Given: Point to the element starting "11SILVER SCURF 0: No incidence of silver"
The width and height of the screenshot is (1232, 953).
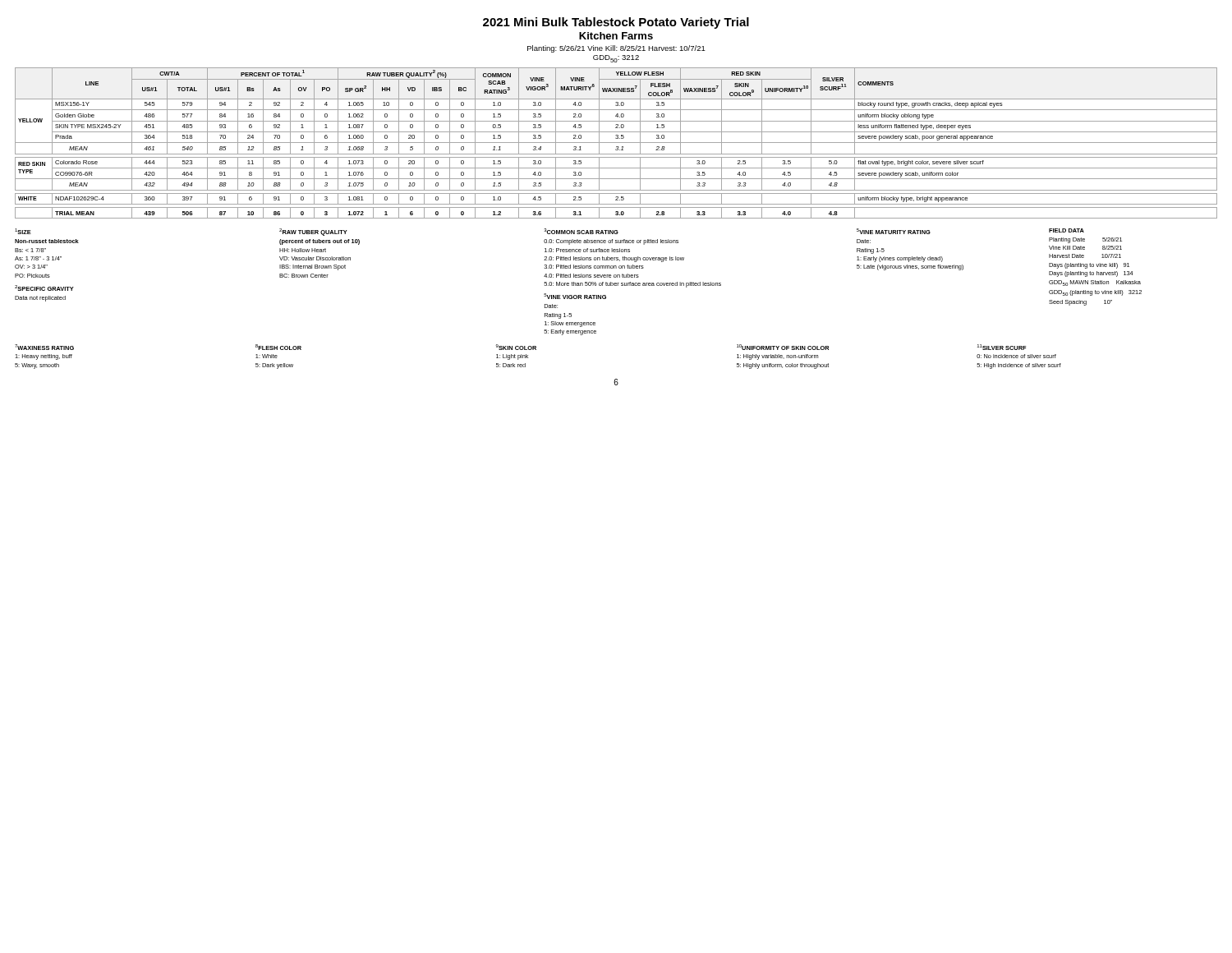Looking at the screenshot, I should pos(1002,347).
